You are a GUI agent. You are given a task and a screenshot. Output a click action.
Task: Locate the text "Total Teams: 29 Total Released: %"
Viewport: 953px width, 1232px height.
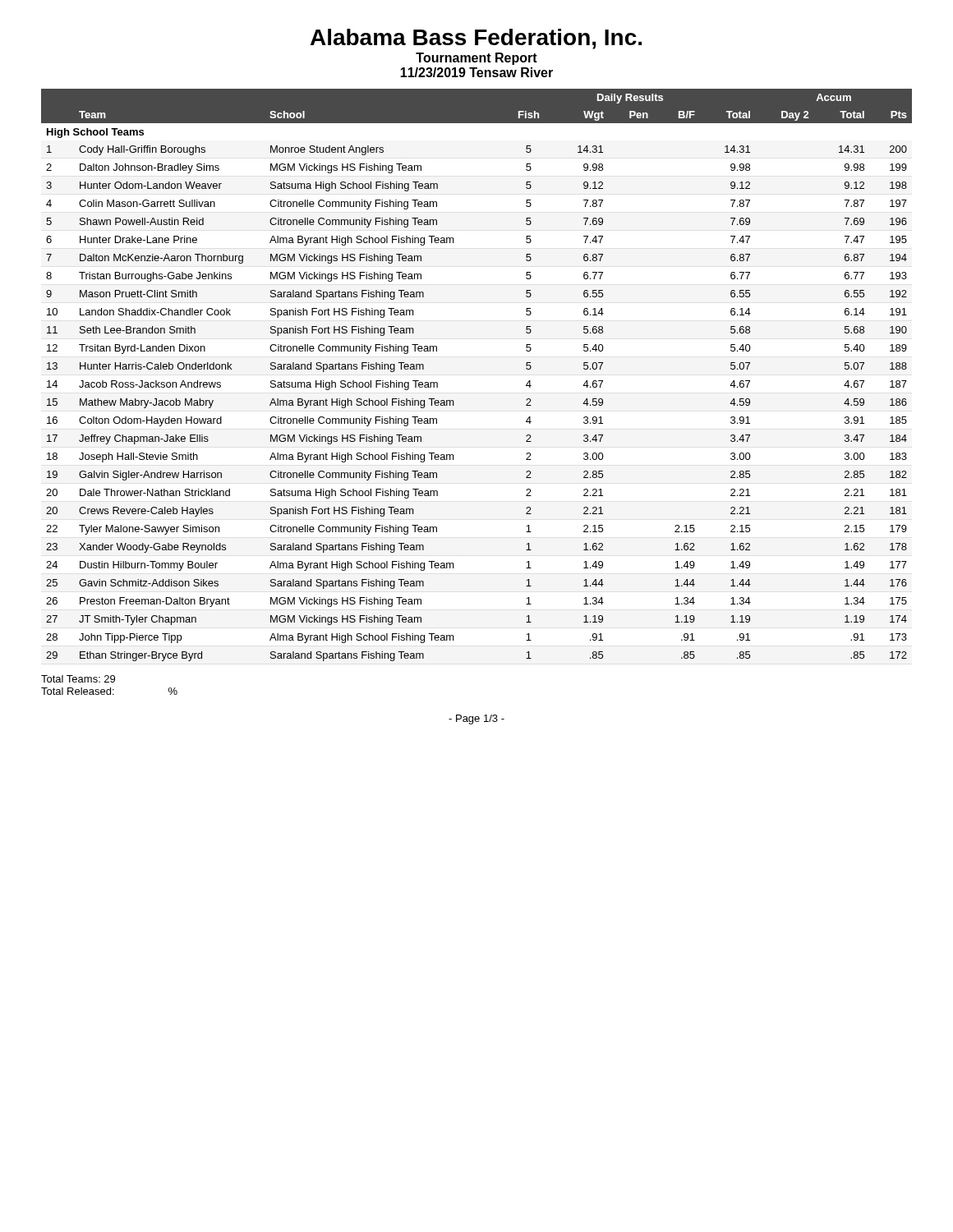[109, 685]
